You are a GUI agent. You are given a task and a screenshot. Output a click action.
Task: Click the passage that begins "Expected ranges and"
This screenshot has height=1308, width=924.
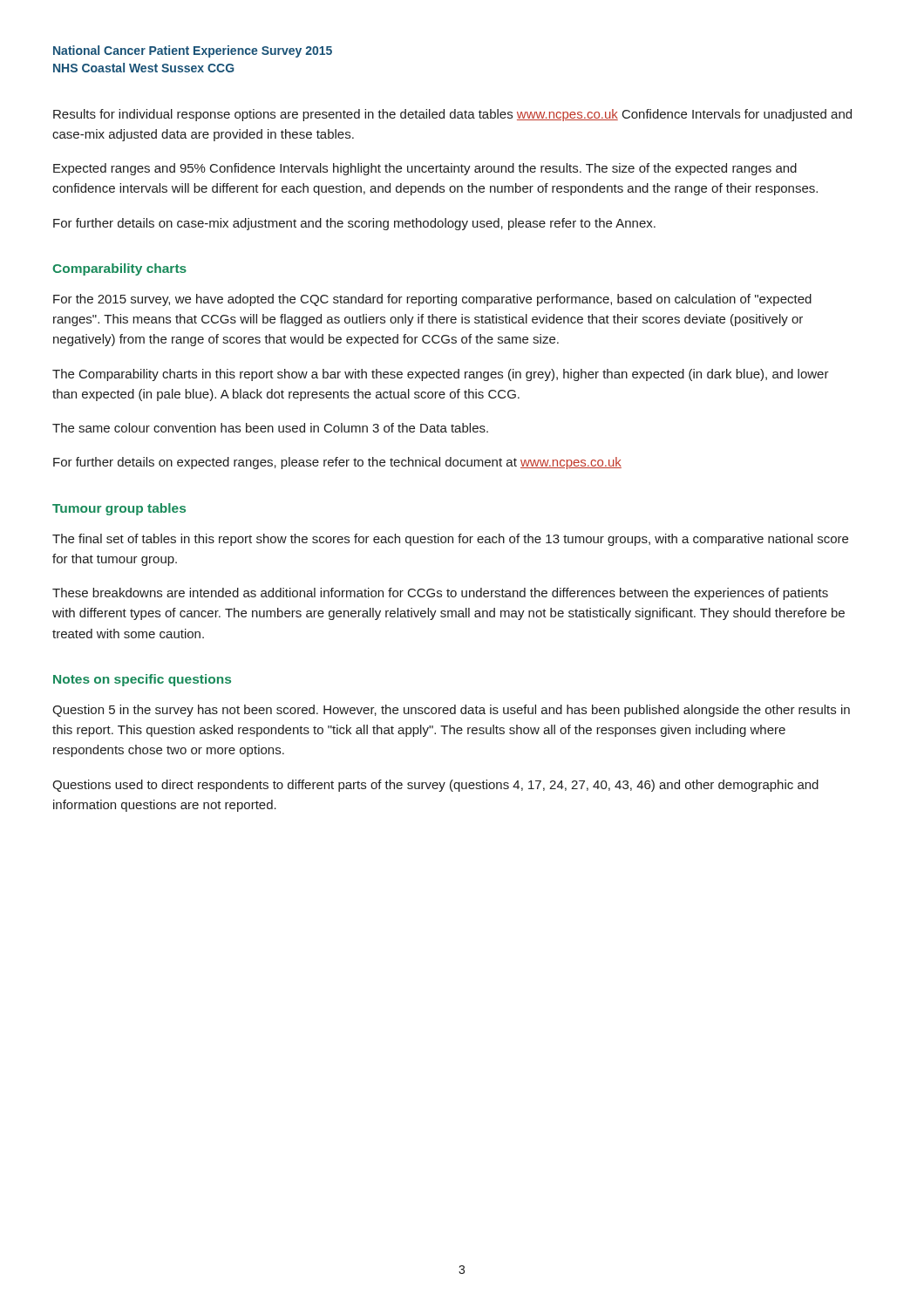tap(436, 178)
